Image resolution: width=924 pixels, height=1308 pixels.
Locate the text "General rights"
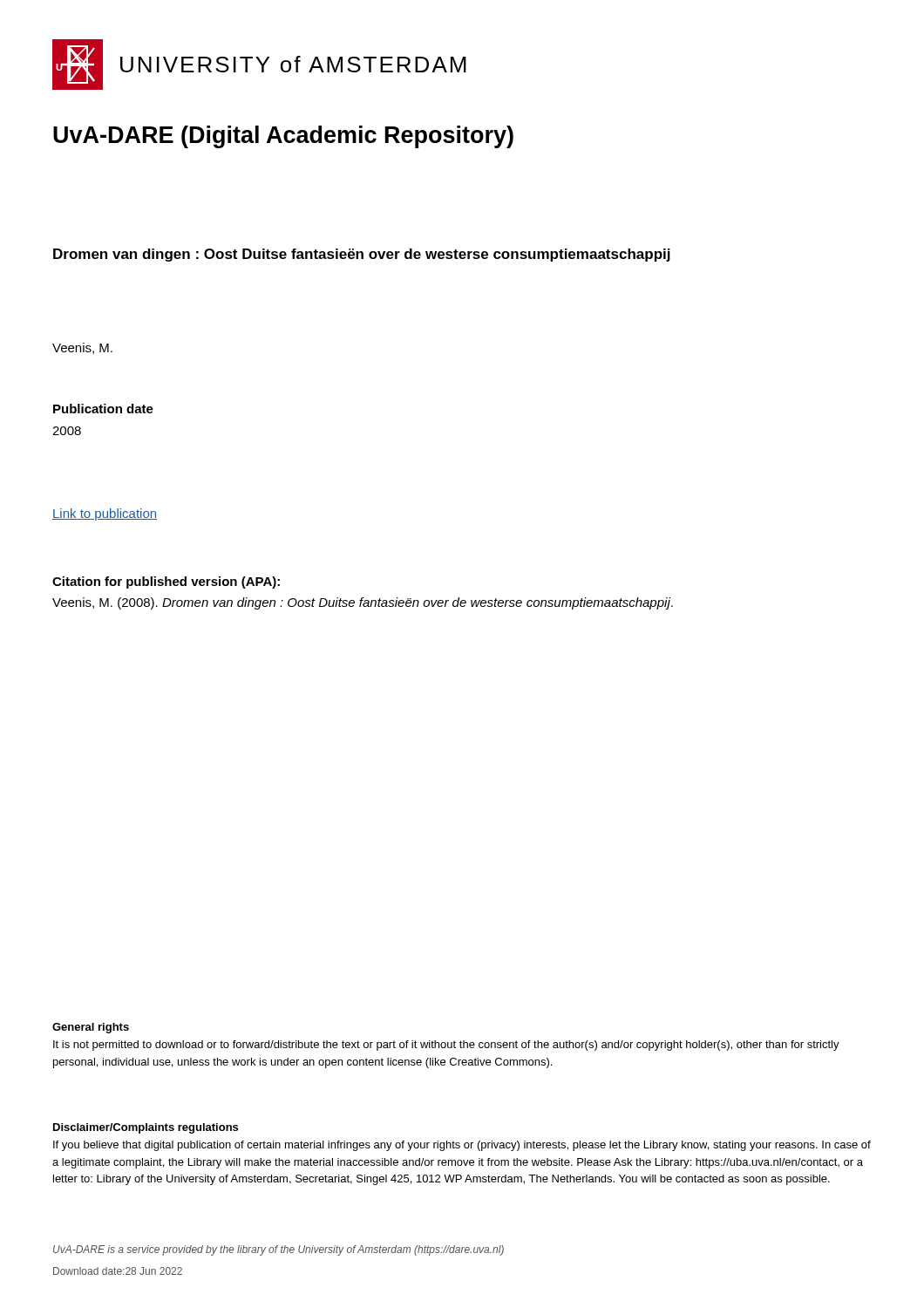91,1027
